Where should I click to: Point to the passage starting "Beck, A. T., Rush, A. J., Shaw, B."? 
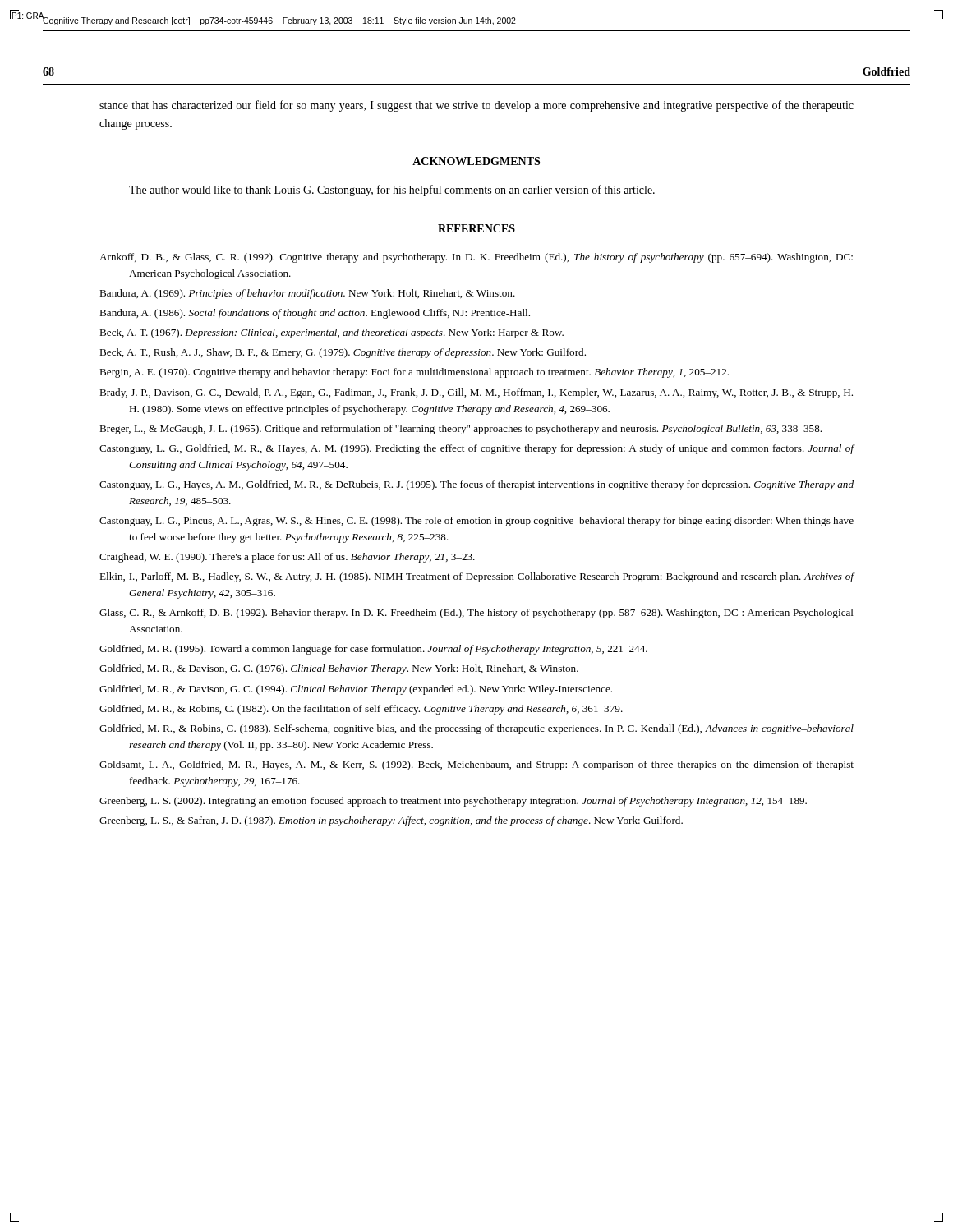tap(343, 352)
